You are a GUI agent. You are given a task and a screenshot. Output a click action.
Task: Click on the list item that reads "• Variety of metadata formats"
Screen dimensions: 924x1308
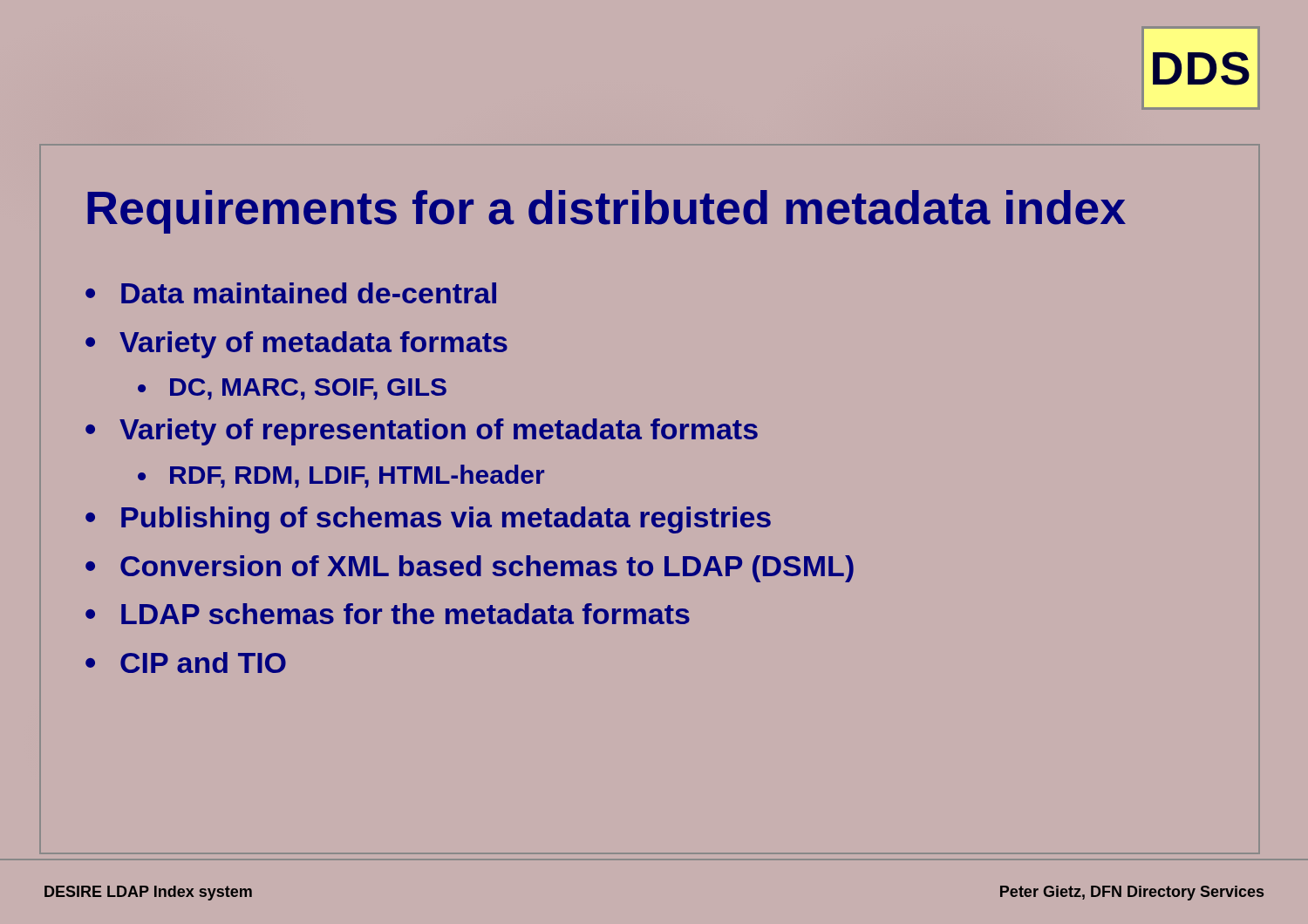tap(296, 342)
